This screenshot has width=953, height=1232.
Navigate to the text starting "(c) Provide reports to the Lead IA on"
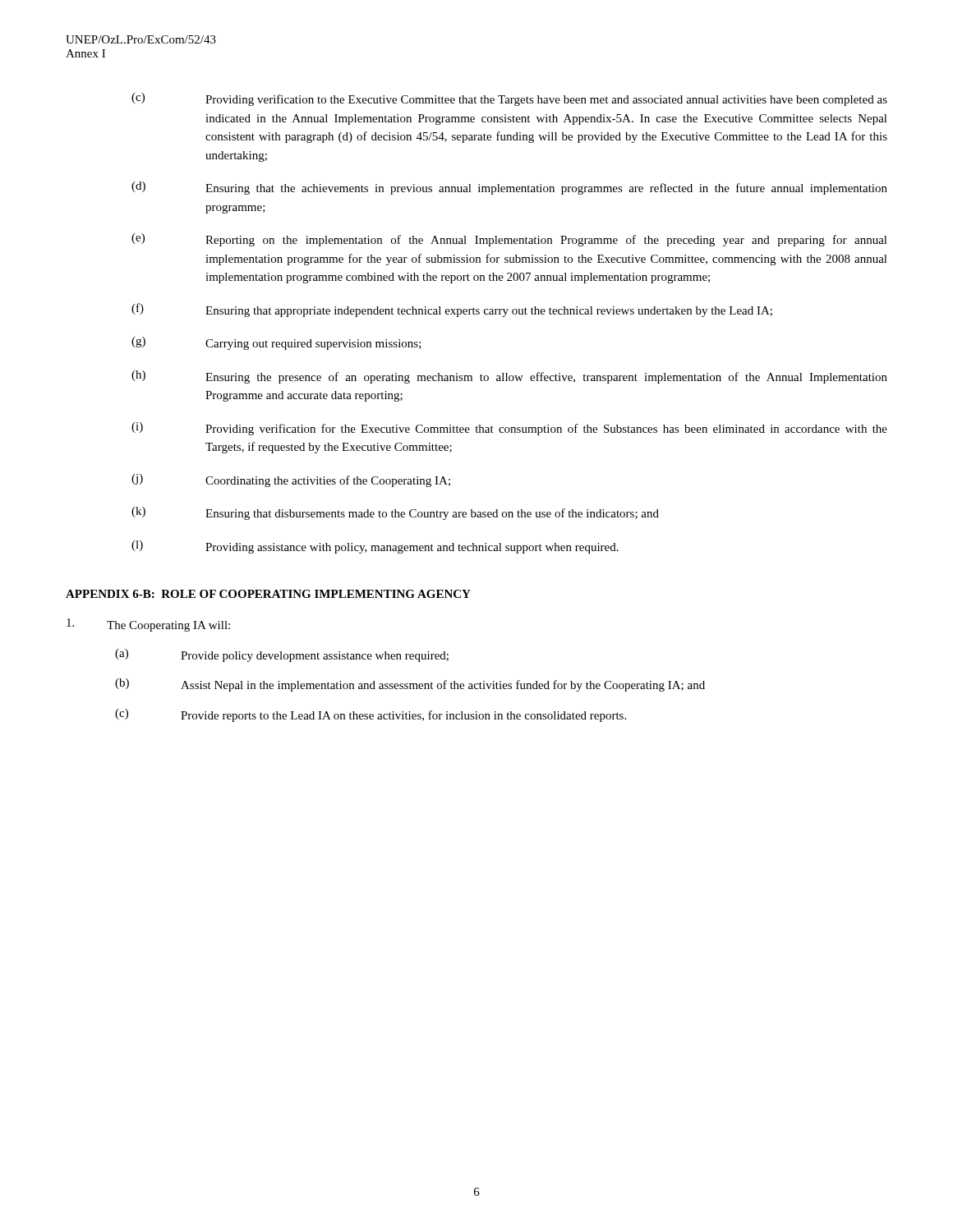(501, 715)
